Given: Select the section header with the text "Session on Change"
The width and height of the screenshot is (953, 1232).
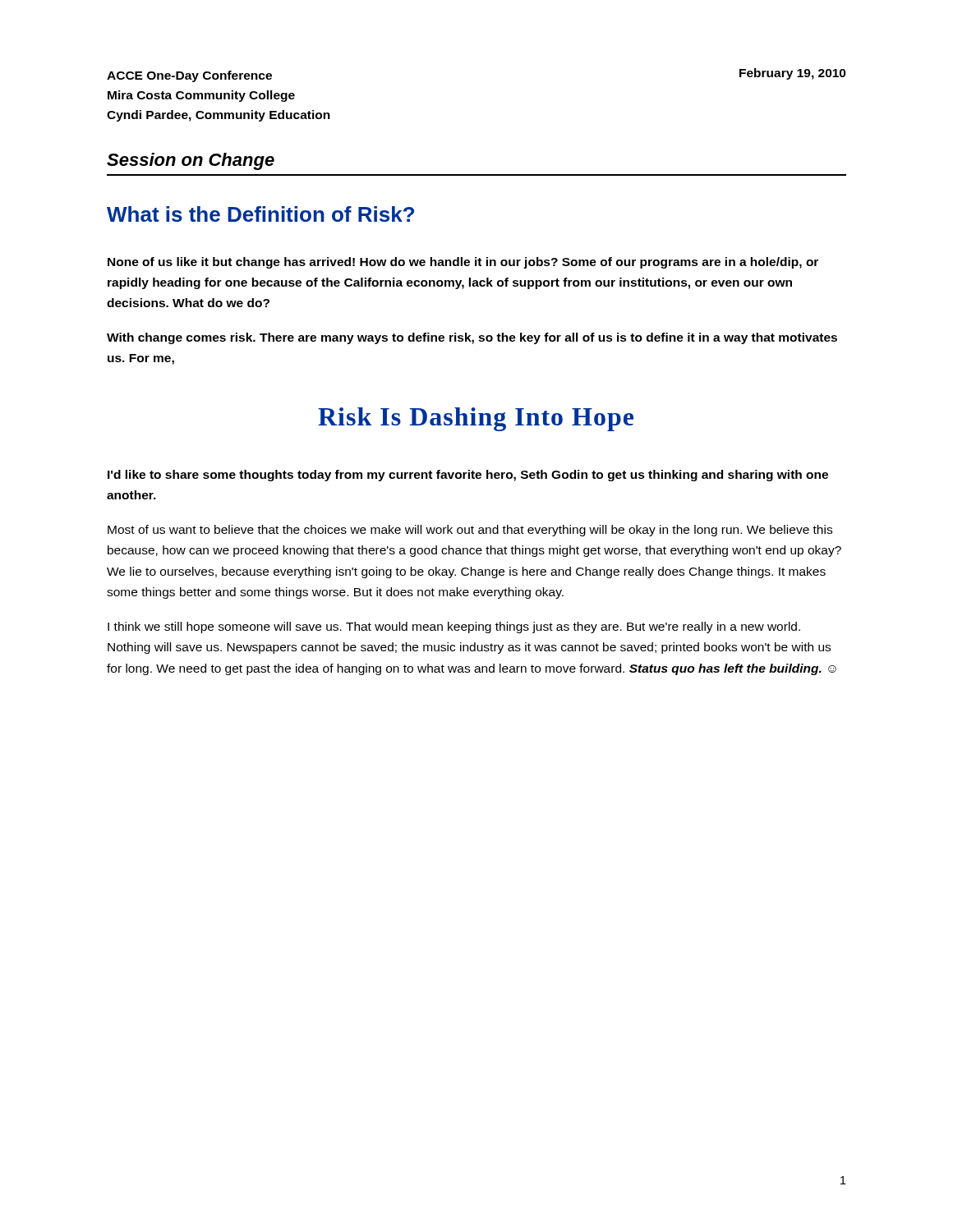Looking at the screenshot, I should pos(191,160).
